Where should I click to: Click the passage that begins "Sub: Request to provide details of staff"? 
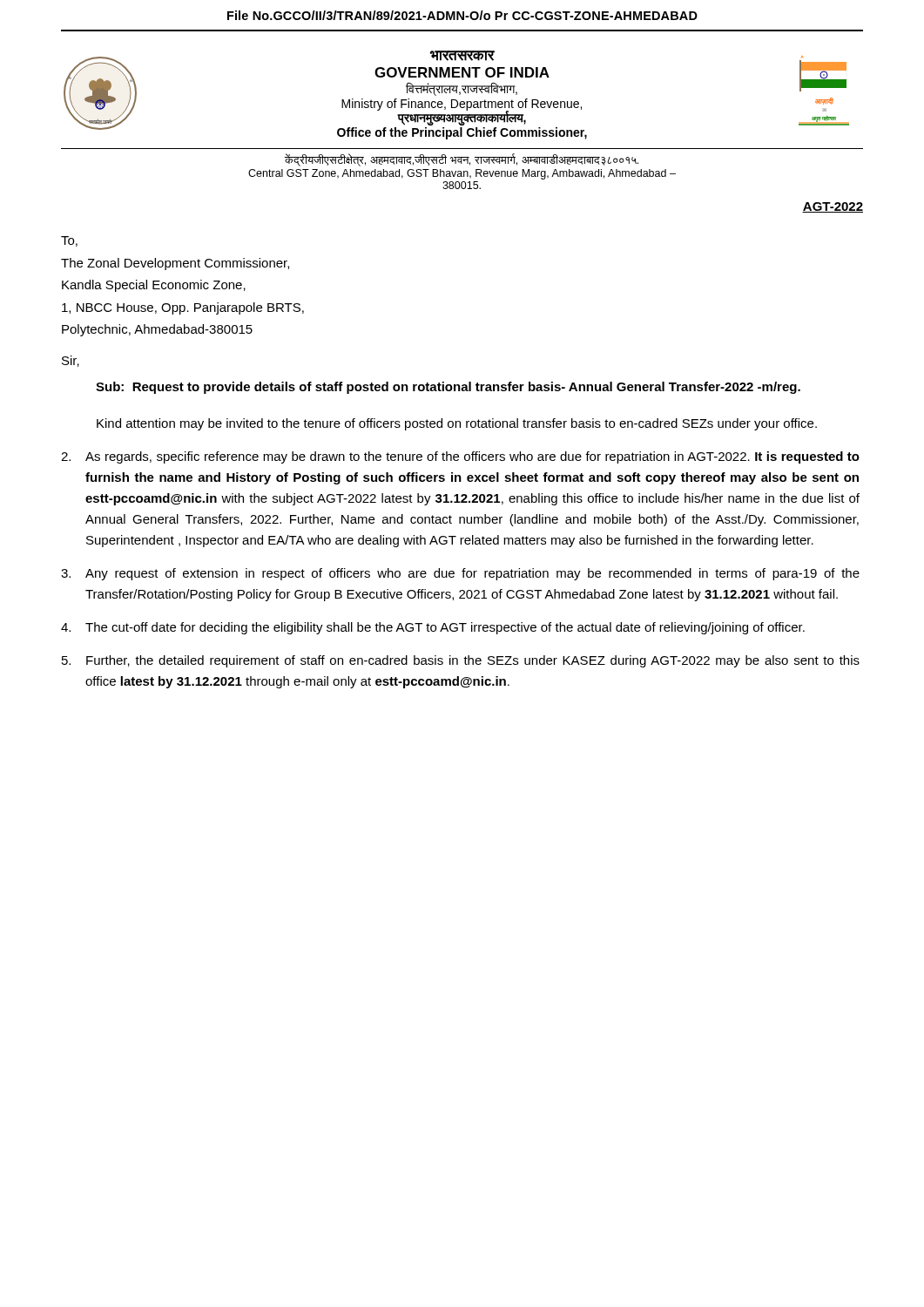point(448,386)
